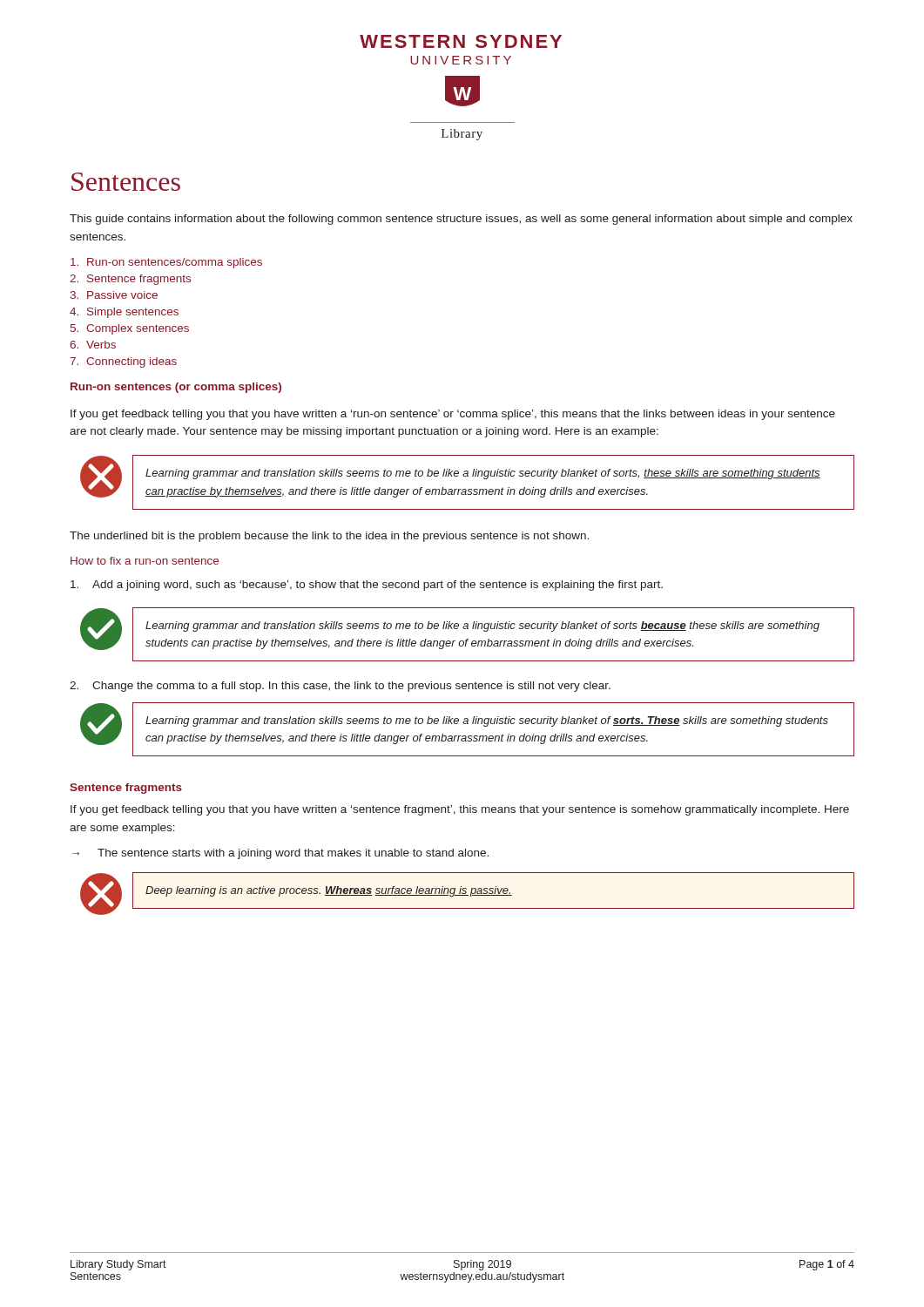This screenshot has height=1307, width=924.
Task: Find the list item that says "3. Passive voice"
Action: (114, 295)
